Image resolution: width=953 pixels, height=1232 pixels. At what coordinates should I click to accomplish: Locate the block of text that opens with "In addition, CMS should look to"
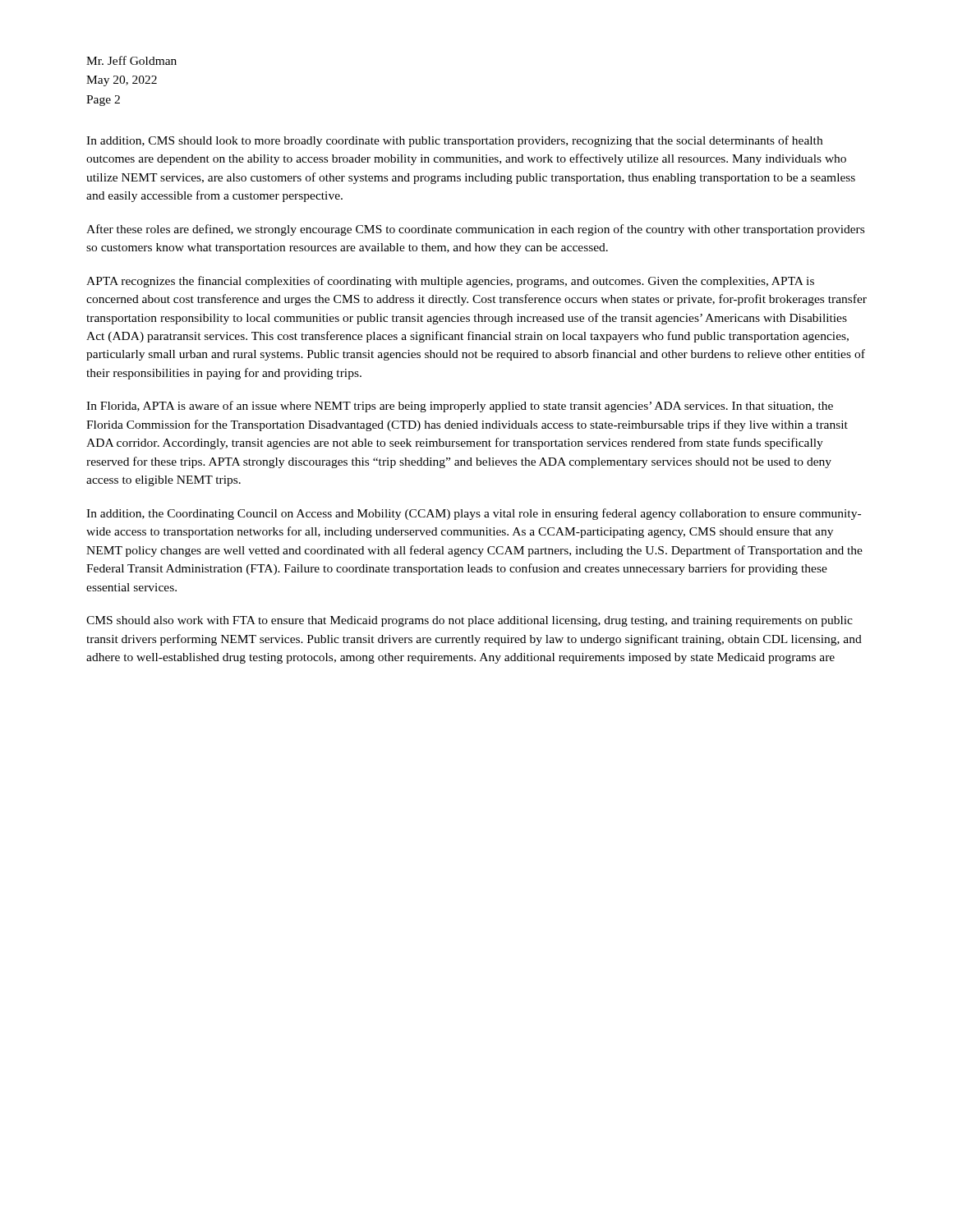click(x=471, y=167)
